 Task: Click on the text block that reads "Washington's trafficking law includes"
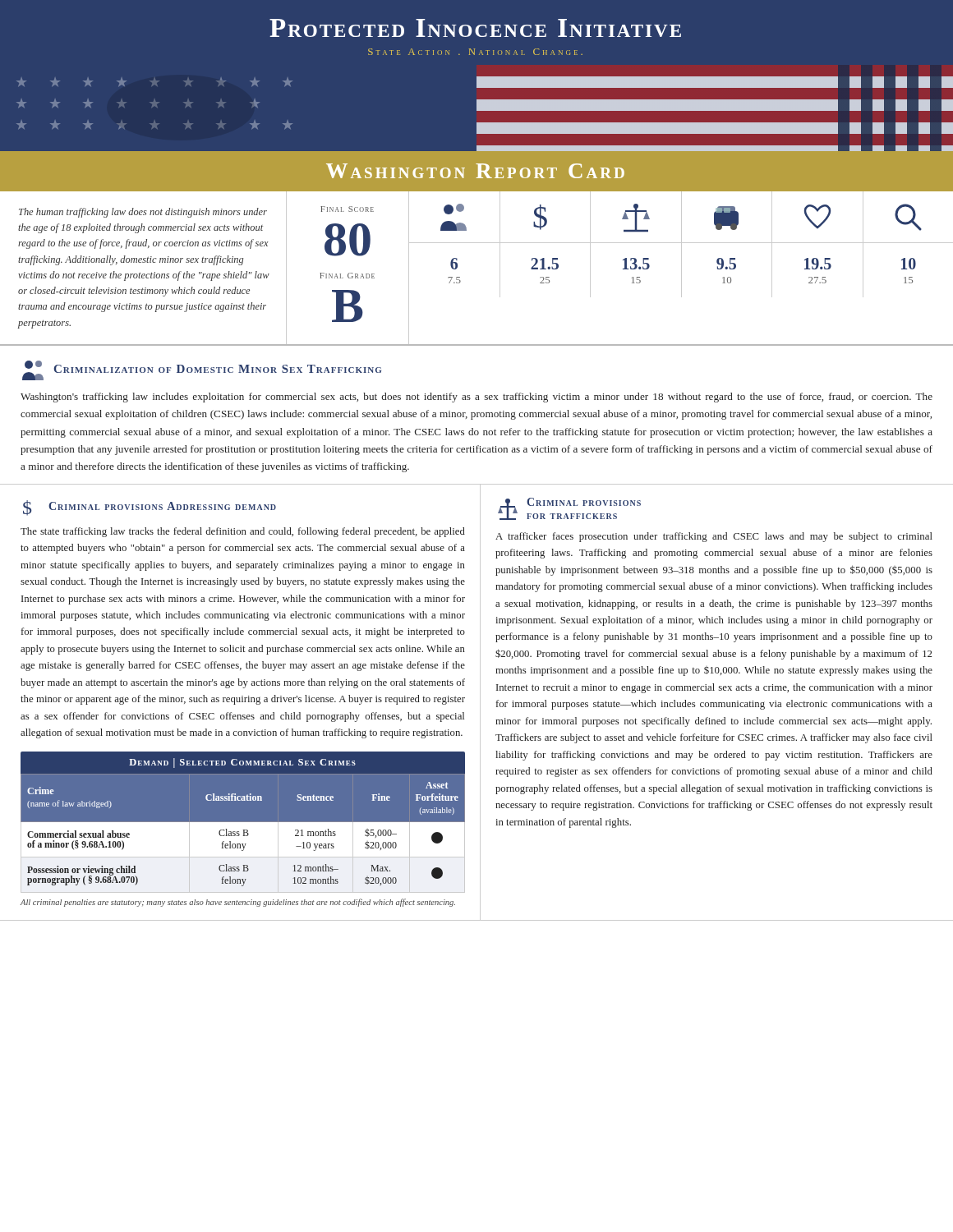[476, 431]
